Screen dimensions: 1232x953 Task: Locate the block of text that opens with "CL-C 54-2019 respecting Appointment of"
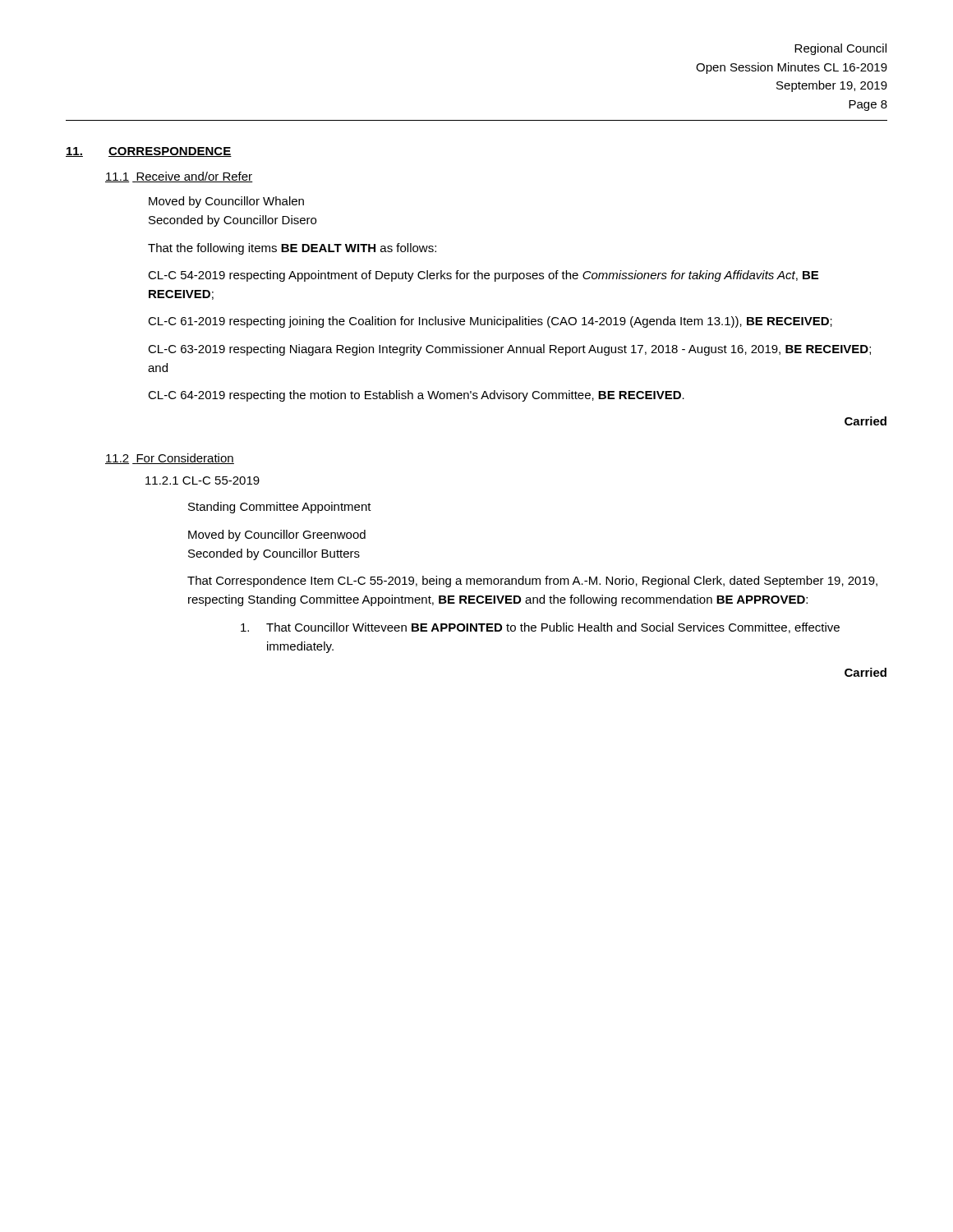point(483,284)
